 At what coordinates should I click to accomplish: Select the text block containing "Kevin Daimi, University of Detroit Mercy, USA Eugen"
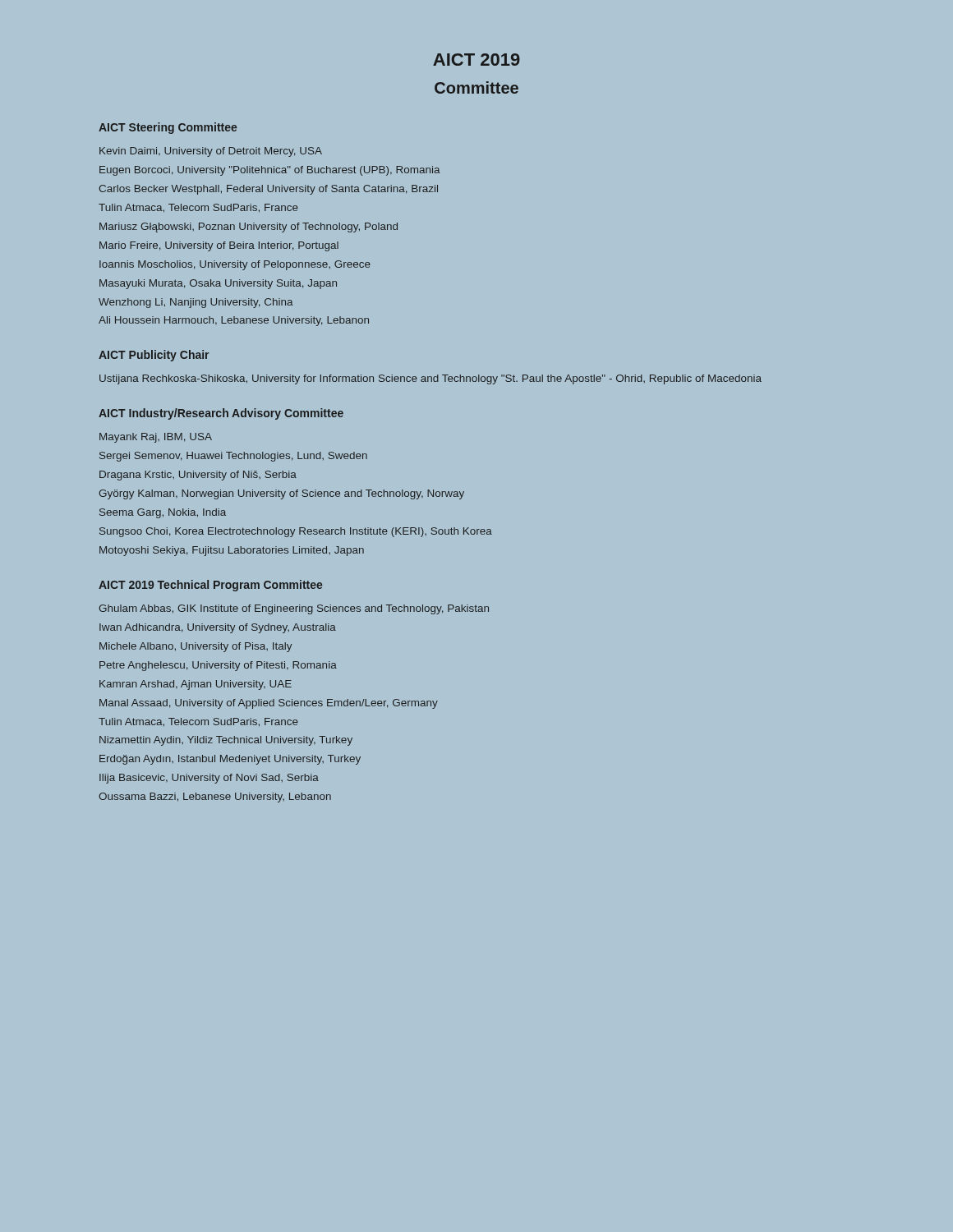(211, 152)
